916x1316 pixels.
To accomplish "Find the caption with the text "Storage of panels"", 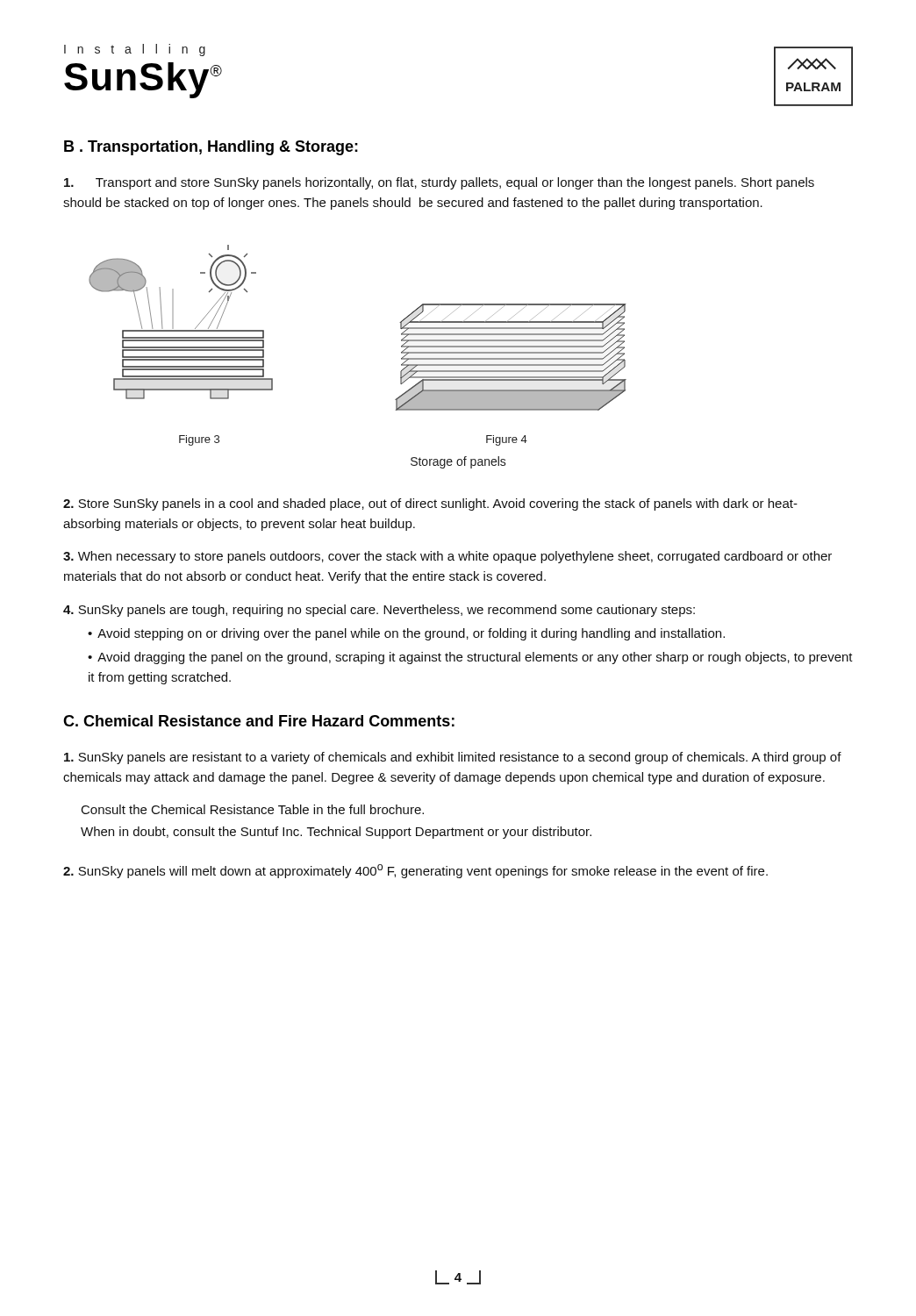I will (x=458, y=461).
